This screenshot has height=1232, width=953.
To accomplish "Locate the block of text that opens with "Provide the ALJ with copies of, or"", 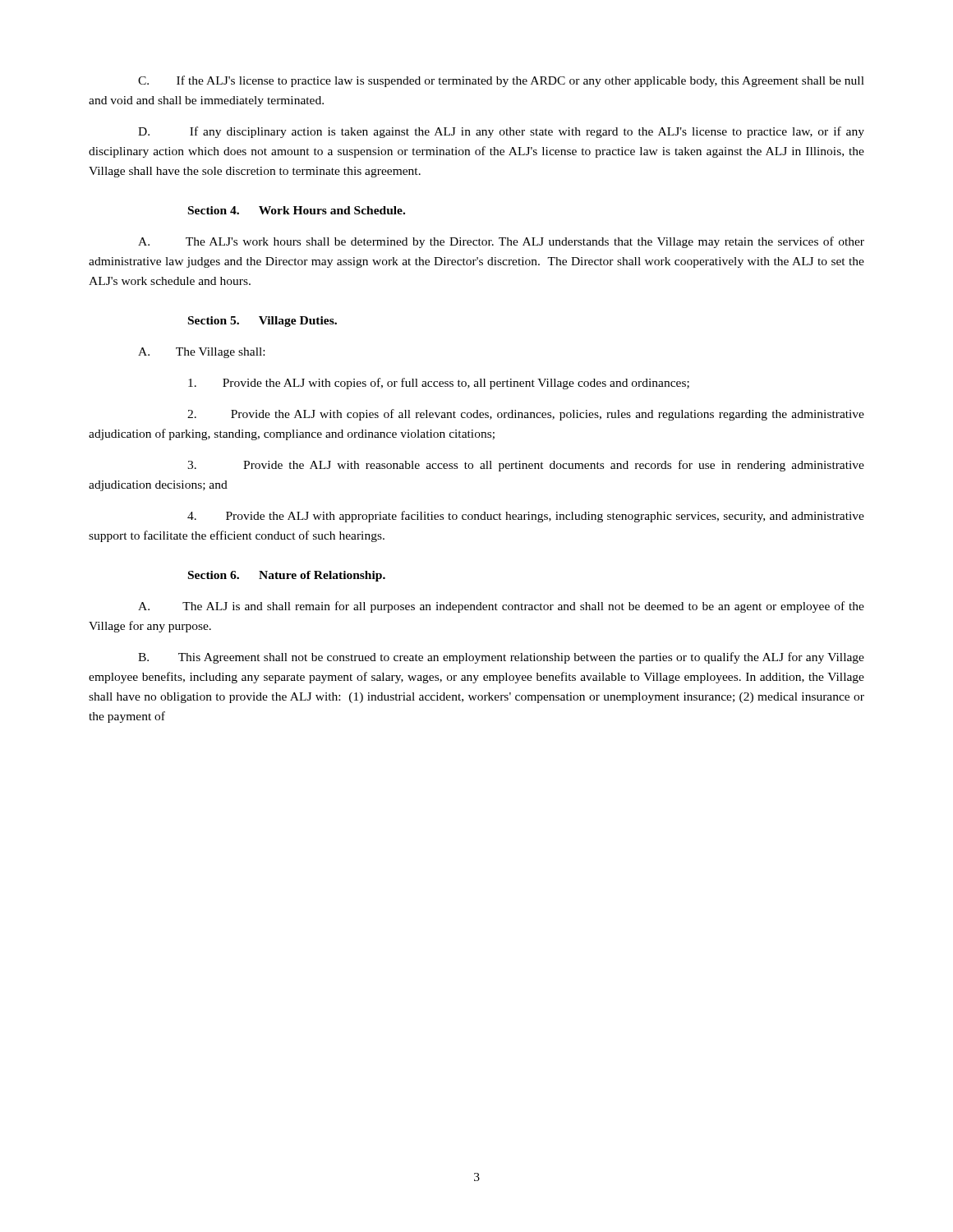I will (439, 382).
